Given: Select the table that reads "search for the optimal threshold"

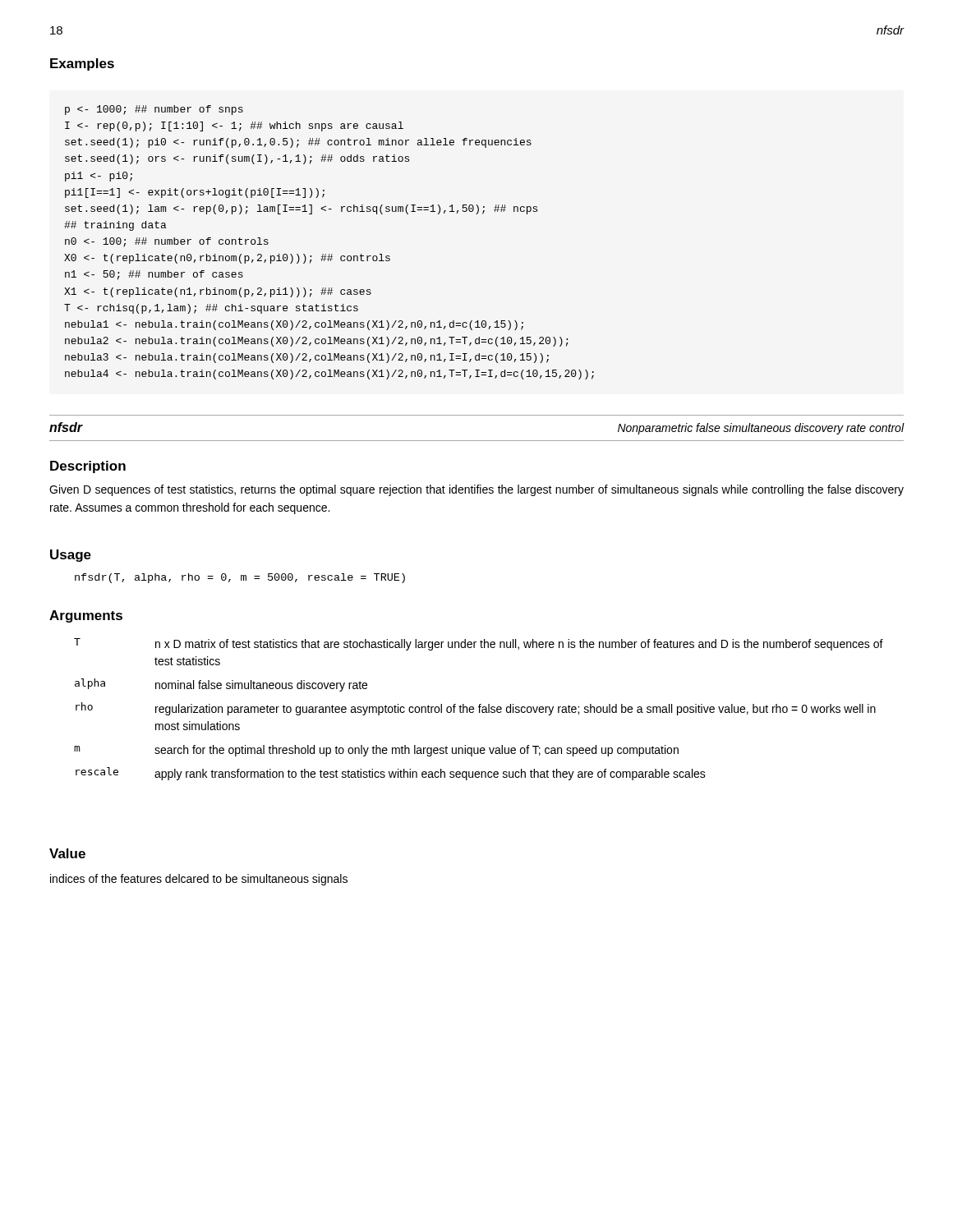Looking at the screenshot, I should [476, 709].
